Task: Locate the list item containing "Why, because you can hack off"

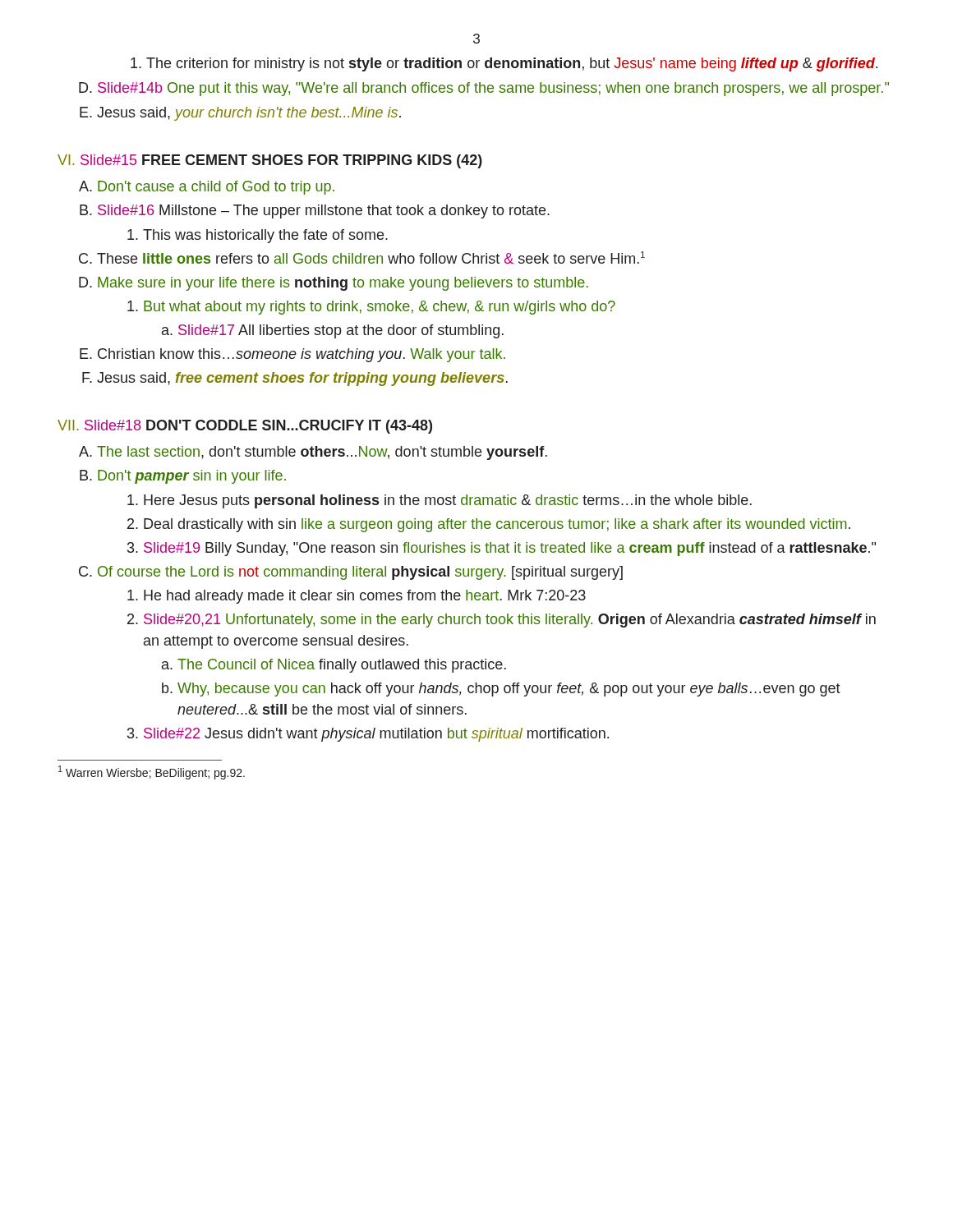Action: [536, 699]
